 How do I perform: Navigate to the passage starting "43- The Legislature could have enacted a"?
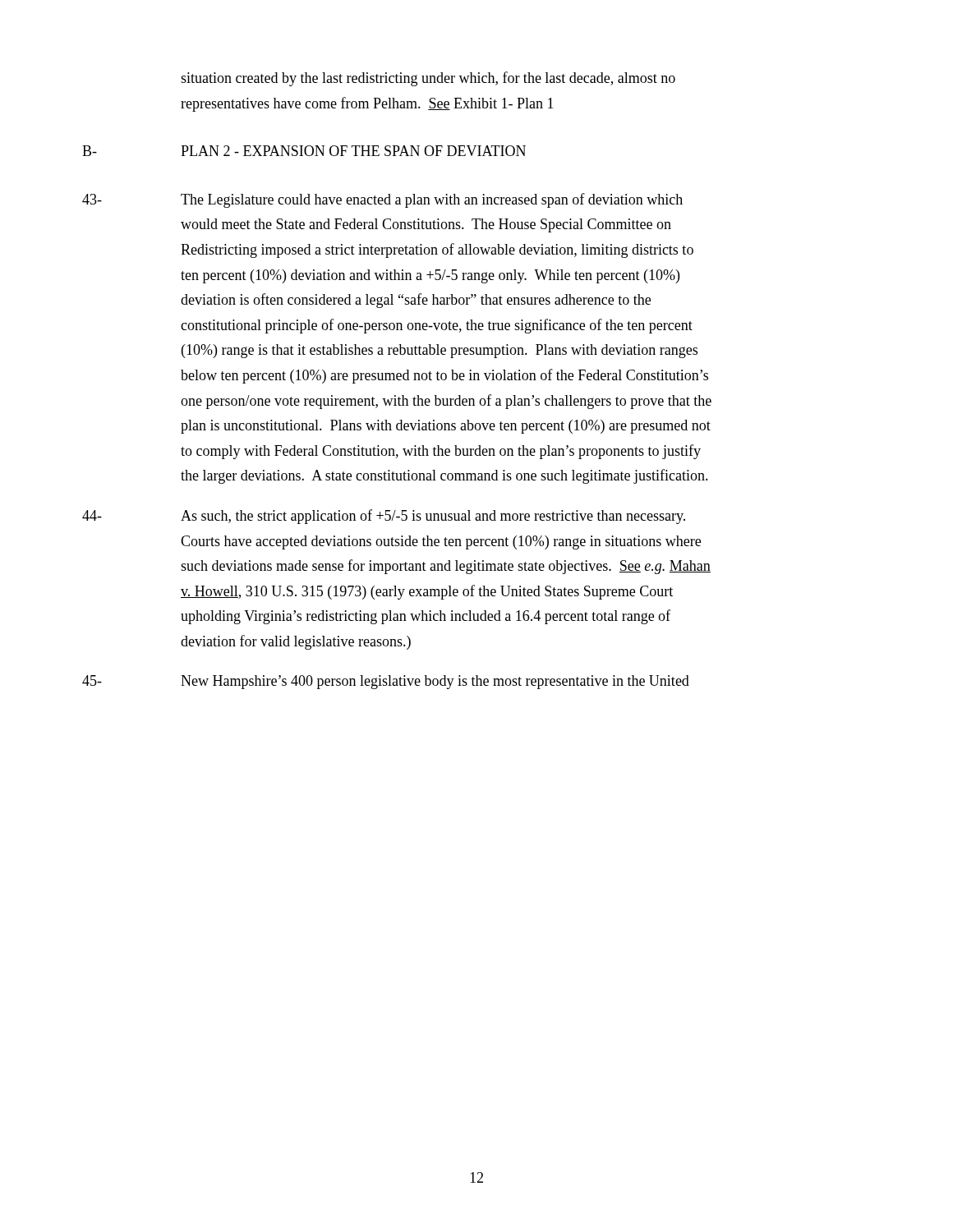click(476, 338)
